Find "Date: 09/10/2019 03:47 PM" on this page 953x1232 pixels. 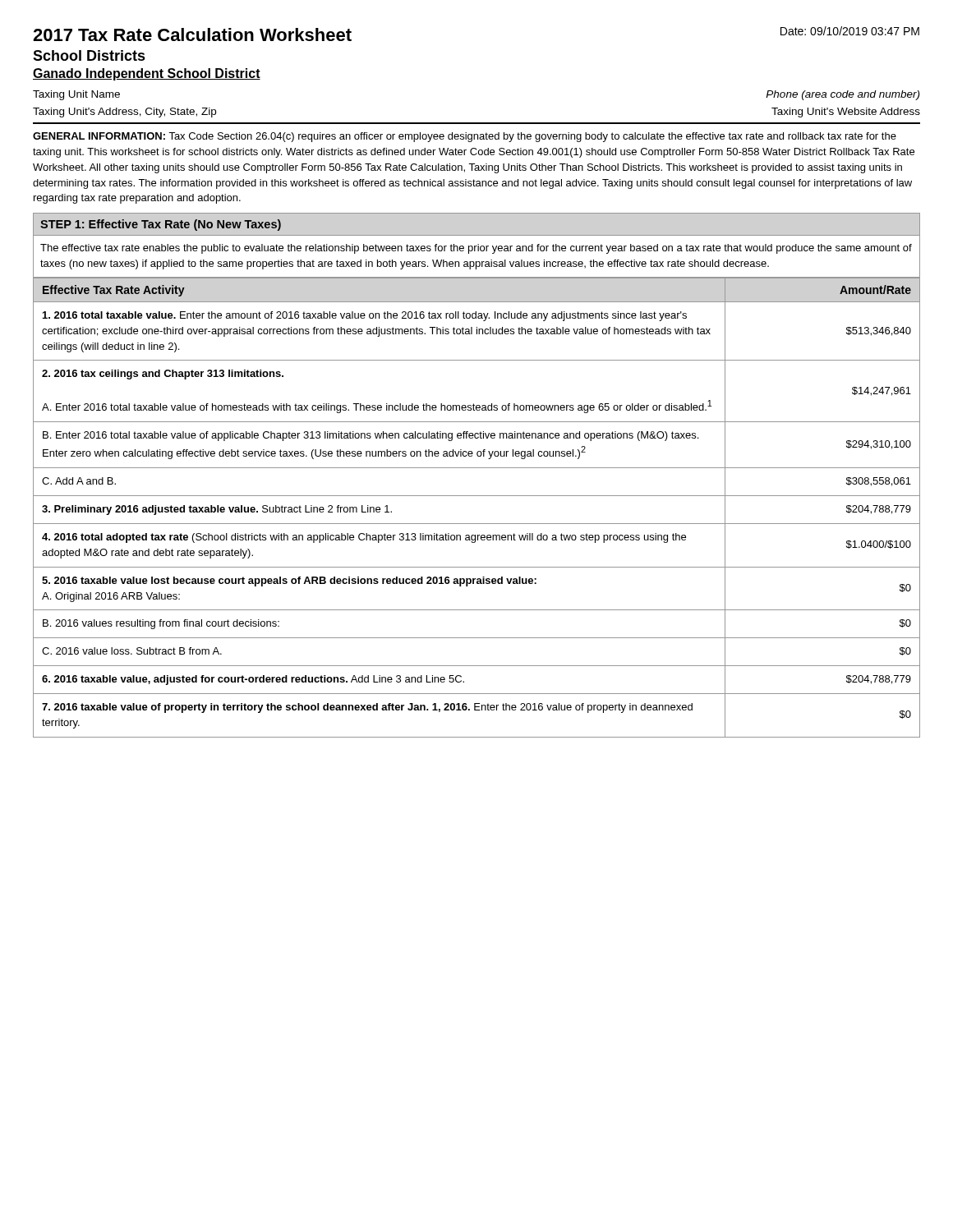[850, 31]
